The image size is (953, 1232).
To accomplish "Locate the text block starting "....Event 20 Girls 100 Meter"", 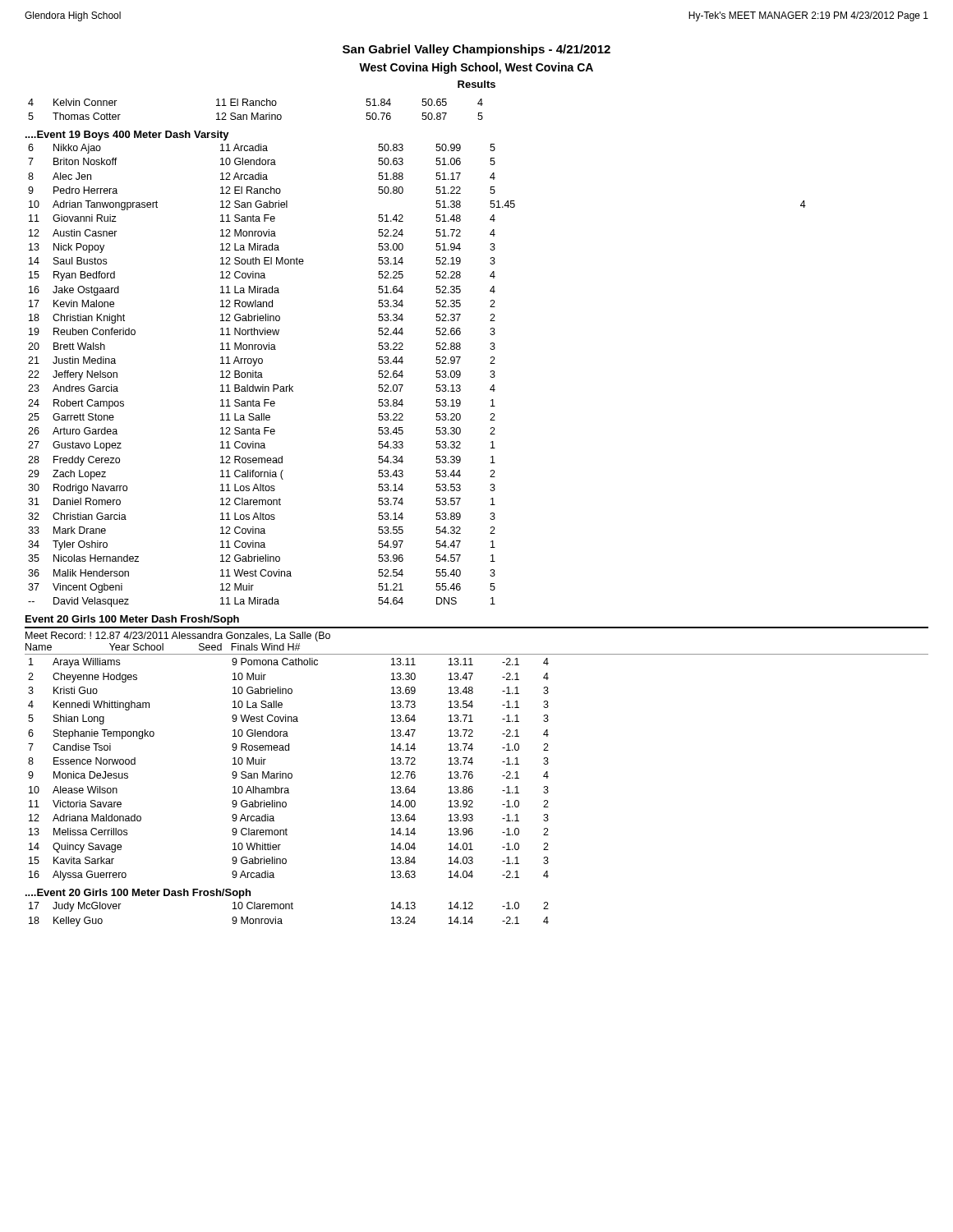I will (x=138, y=893).
